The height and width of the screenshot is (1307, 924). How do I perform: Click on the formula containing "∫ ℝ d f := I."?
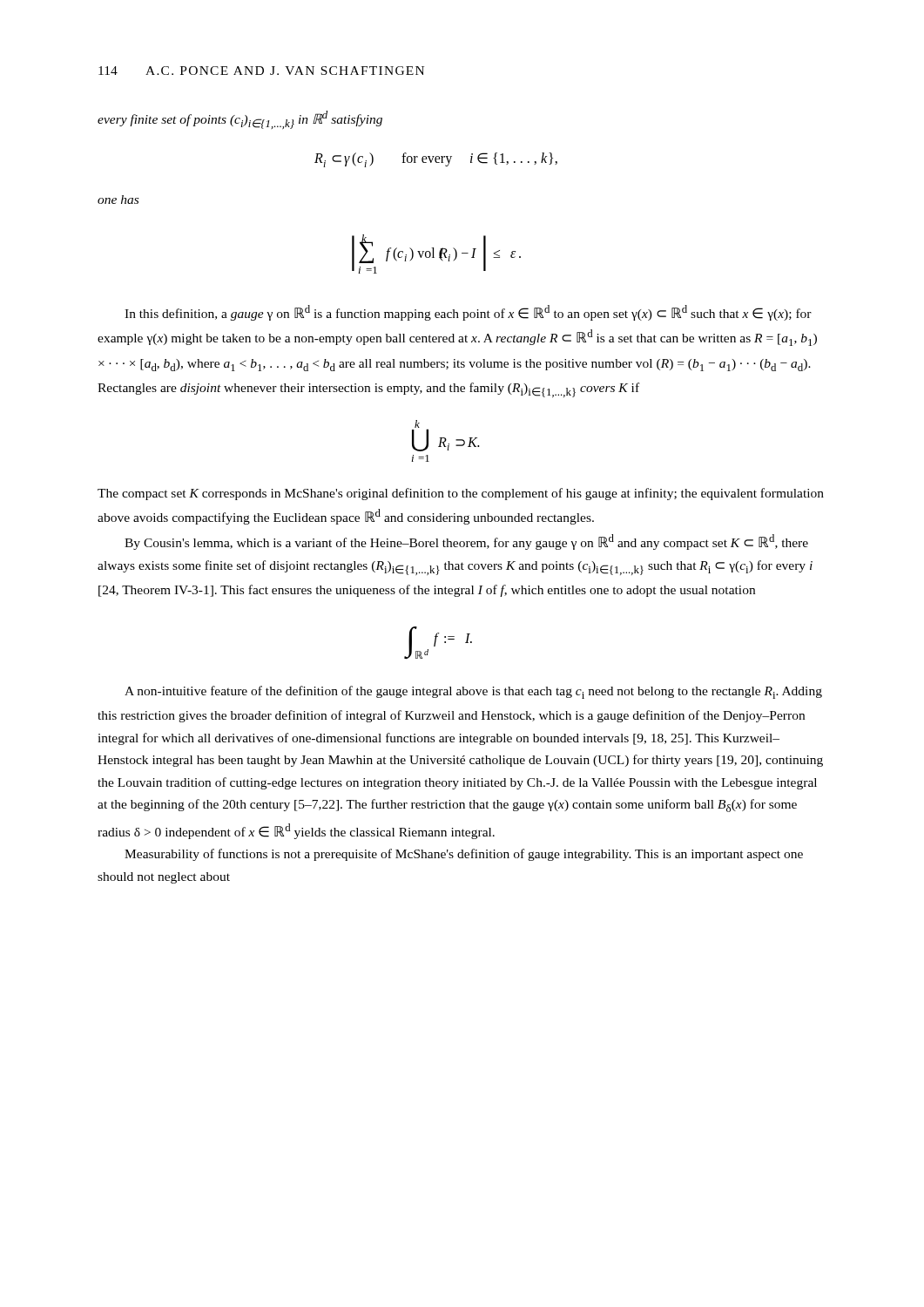click(462, 638)
